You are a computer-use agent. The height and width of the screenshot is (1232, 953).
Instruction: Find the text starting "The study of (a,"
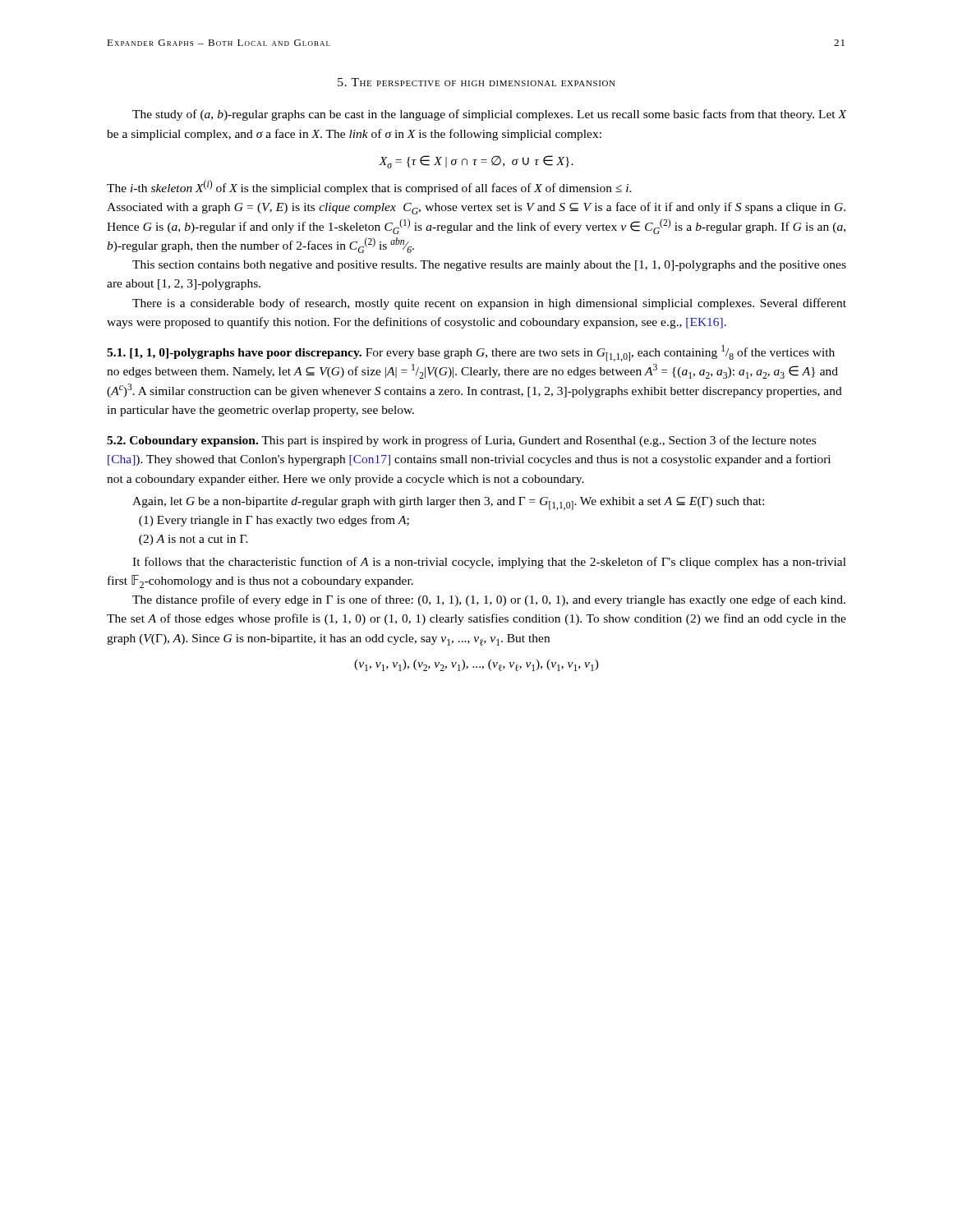pyautogui.click(x=476, y=124)
